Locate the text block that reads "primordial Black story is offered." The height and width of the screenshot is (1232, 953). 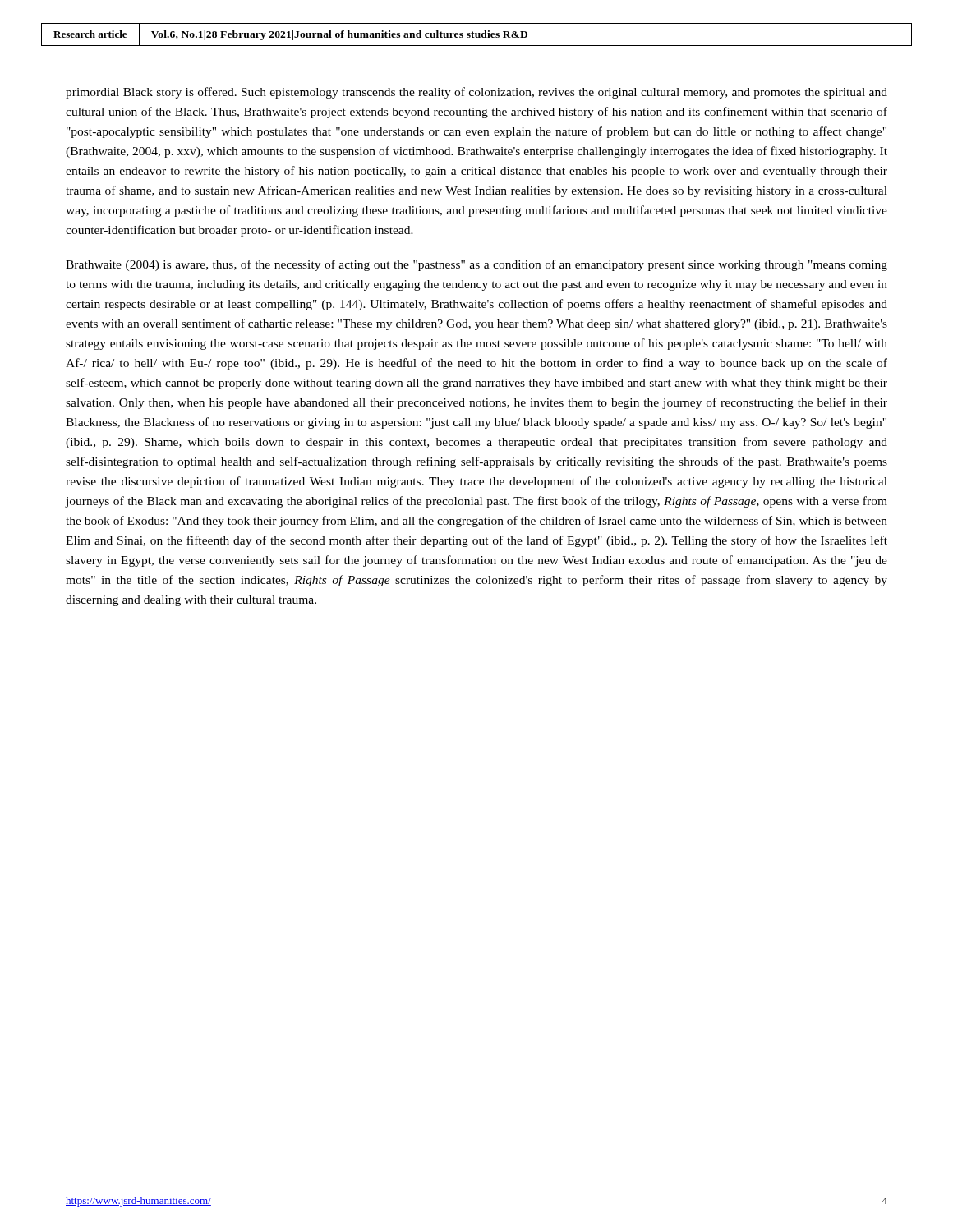click(x=476, y=161)
